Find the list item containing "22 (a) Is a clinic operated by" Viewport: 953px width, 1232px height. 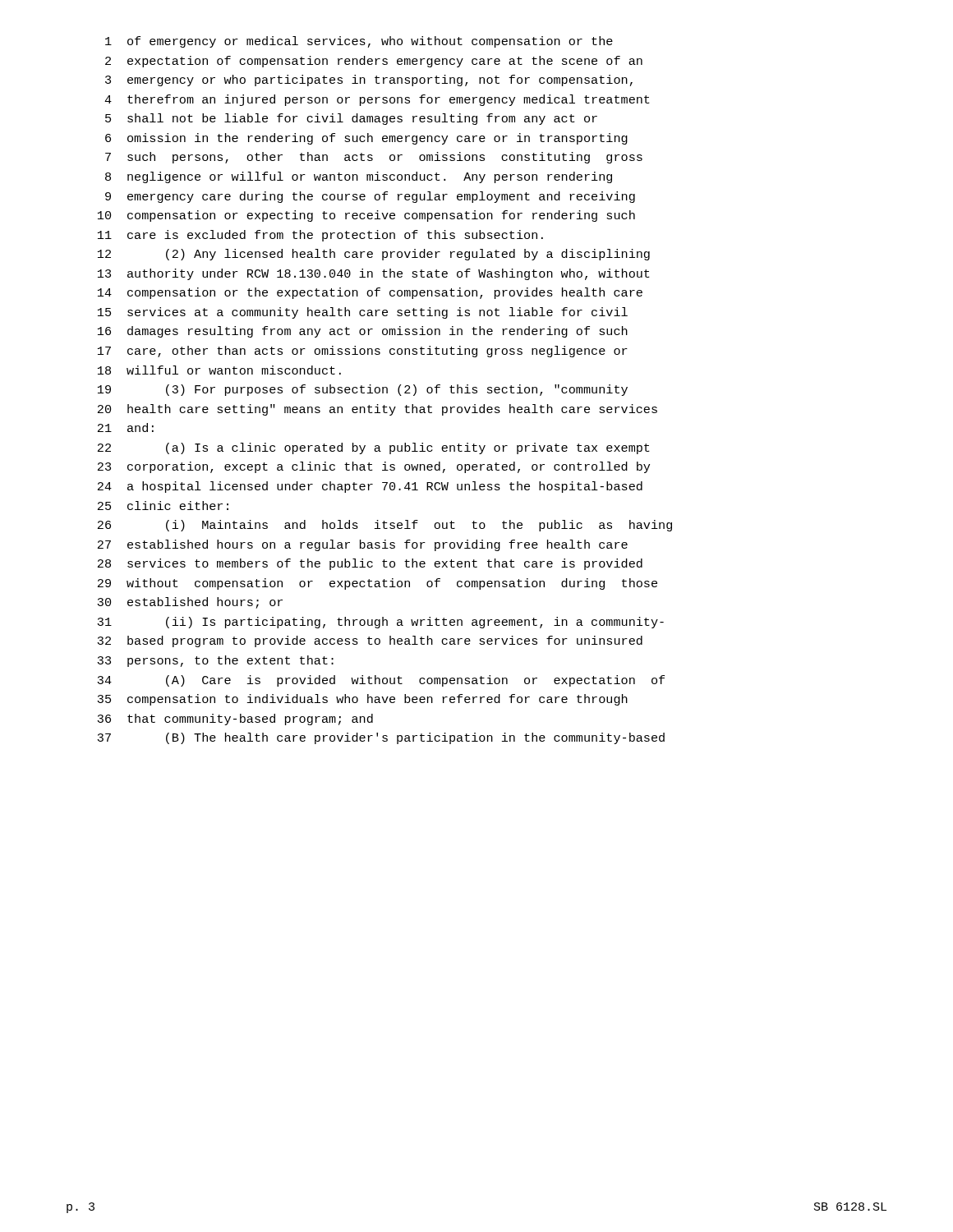click(x=485, y=478)
